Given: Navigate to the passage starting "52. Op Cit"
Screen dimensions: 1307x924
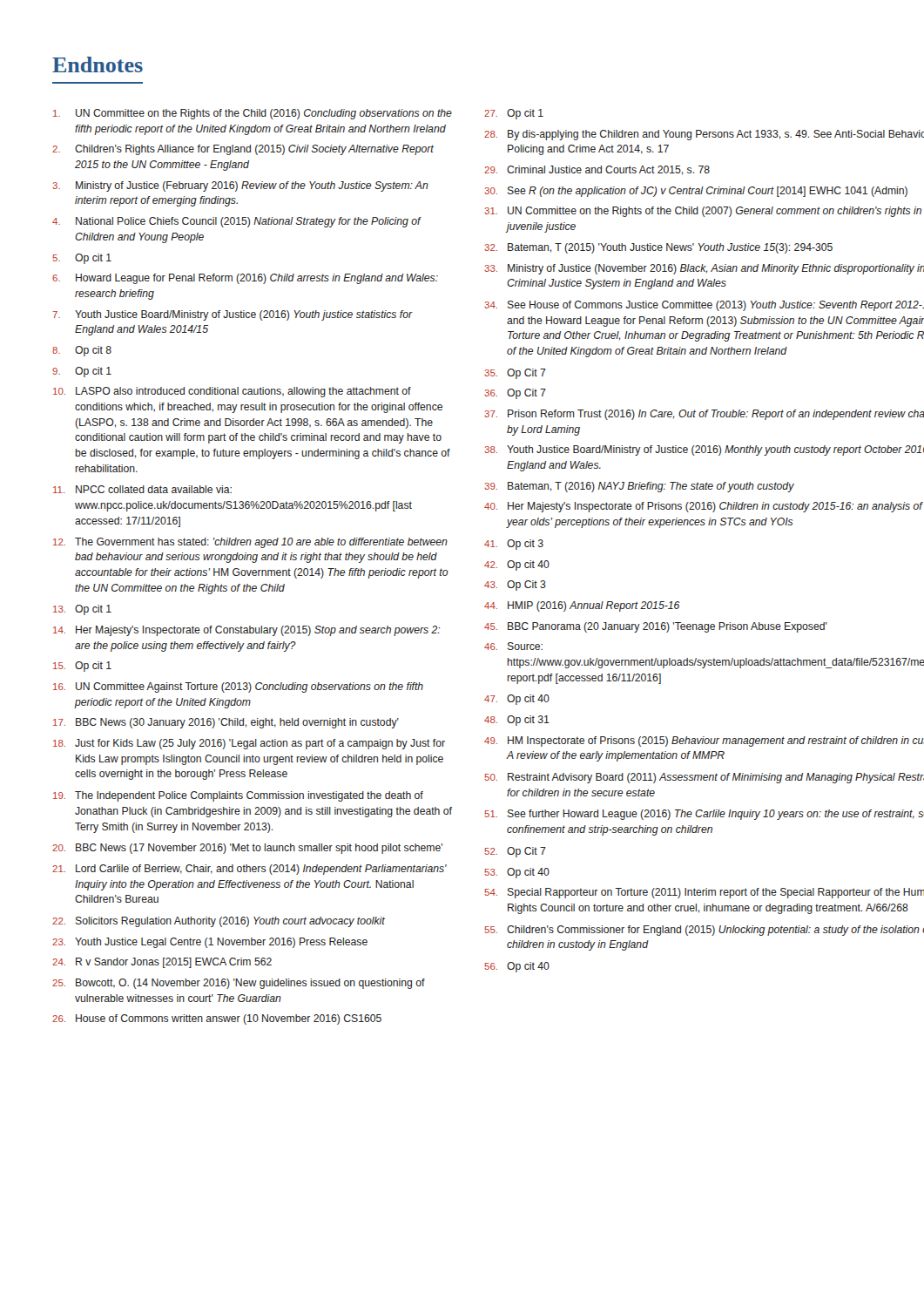Looking at the screenshot, I should [x=515, y=852].
